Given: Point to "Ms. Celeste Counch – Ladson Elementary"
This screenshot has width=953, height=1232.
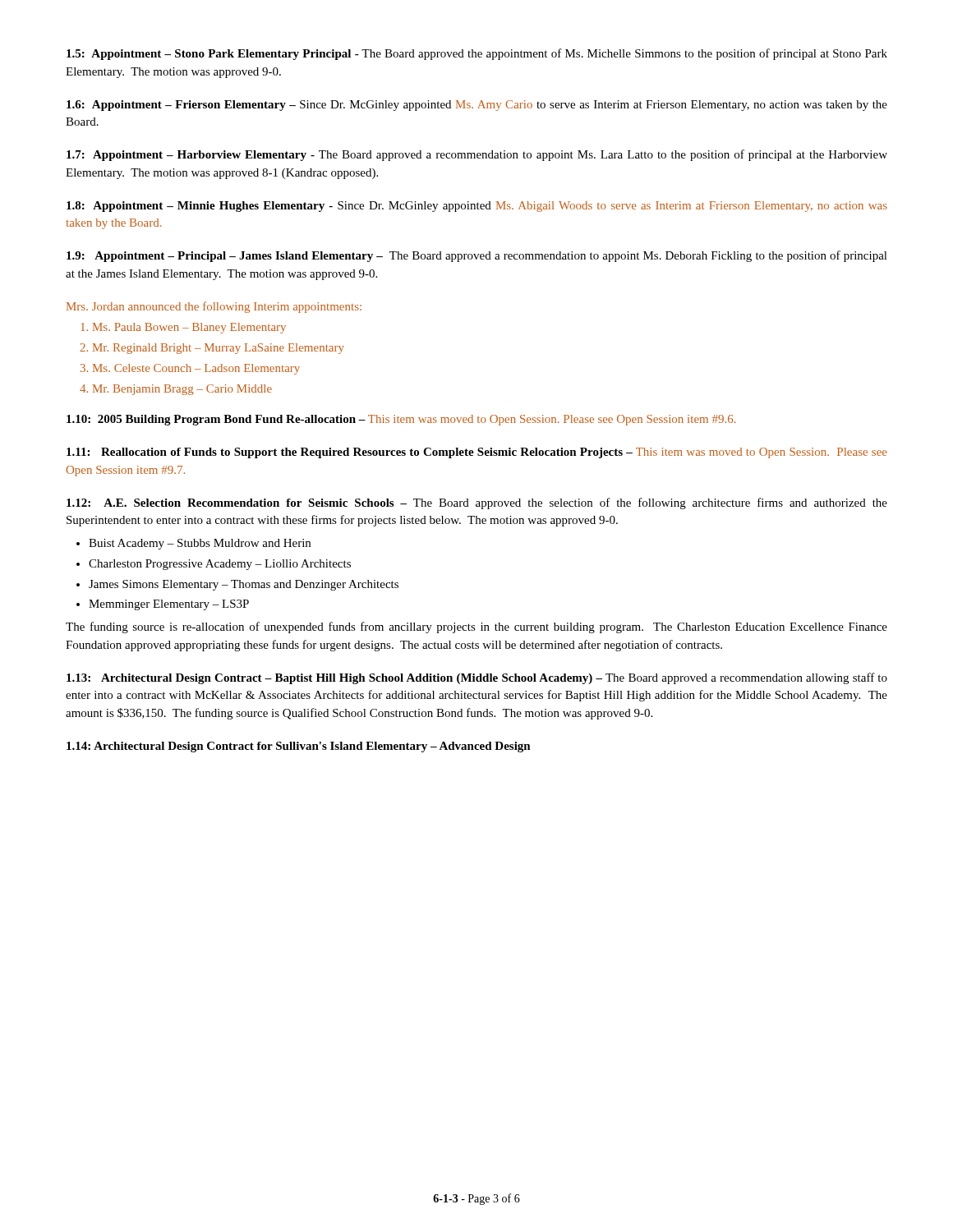Looking at the screenshot, I should point(196,368).
